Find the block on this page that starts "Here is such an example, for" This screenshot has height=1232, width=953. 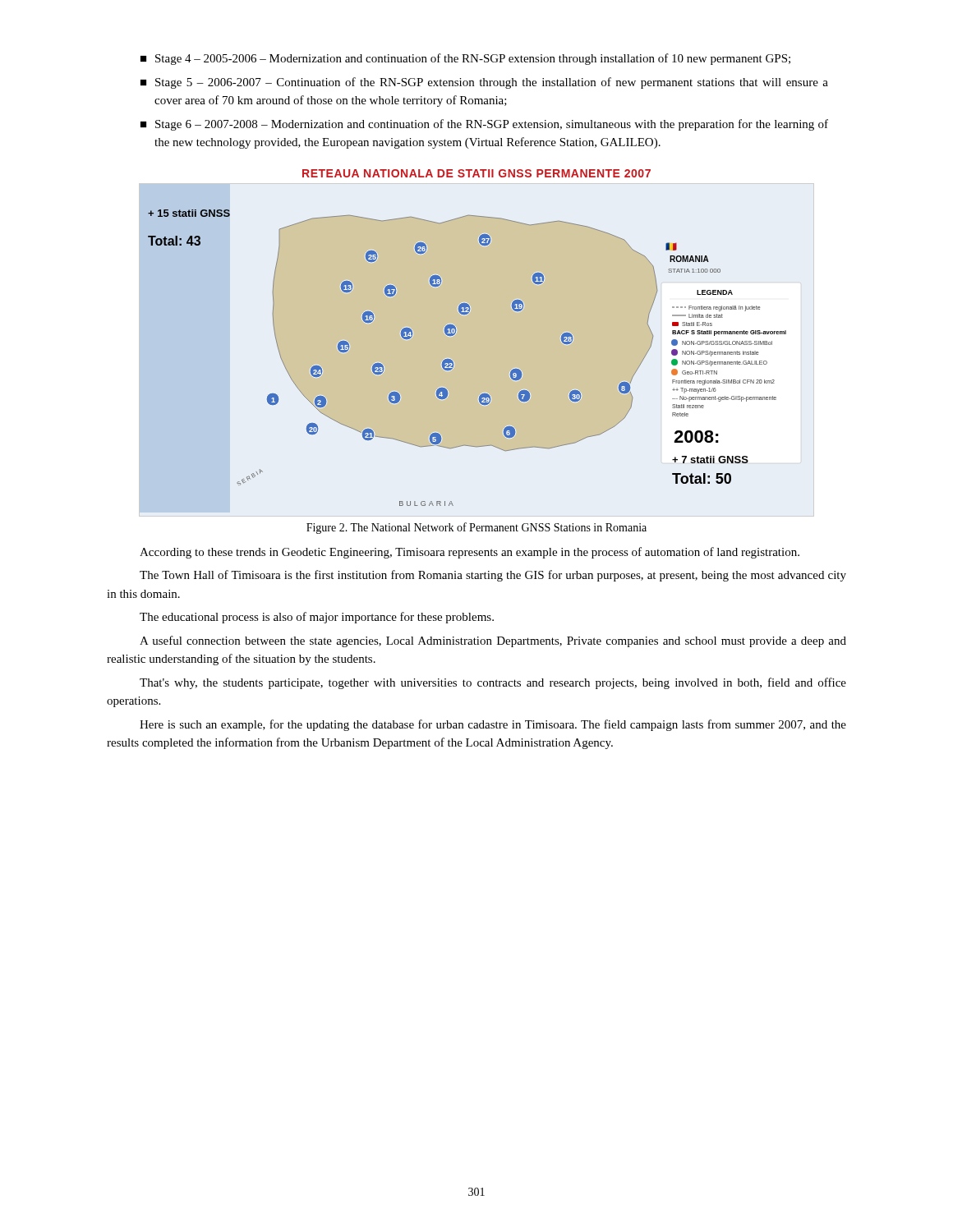click(476, 733)
